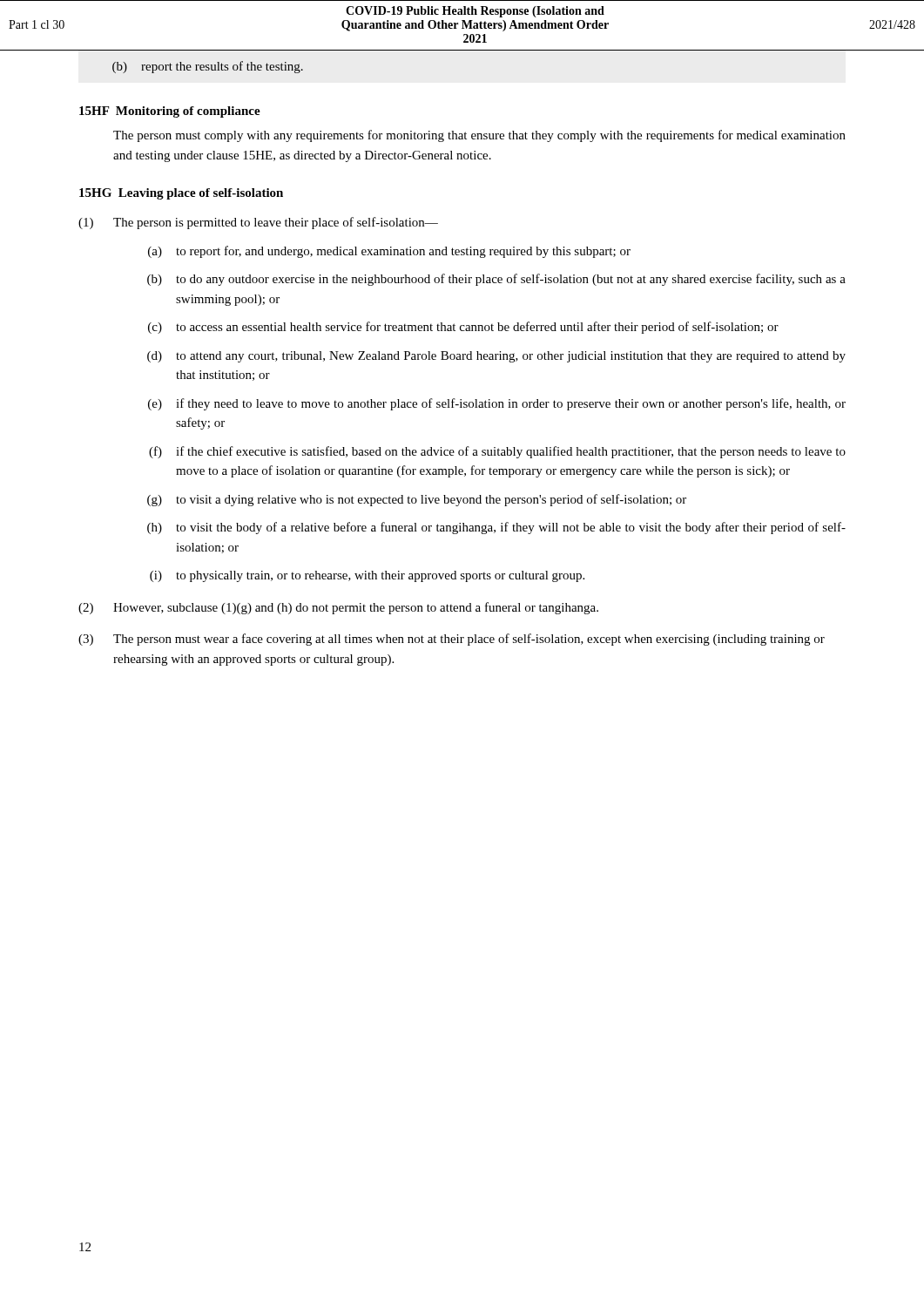924x1307 pixels.
Task: Locate the block starting "(a) to report"
Action: pos(479,251)
